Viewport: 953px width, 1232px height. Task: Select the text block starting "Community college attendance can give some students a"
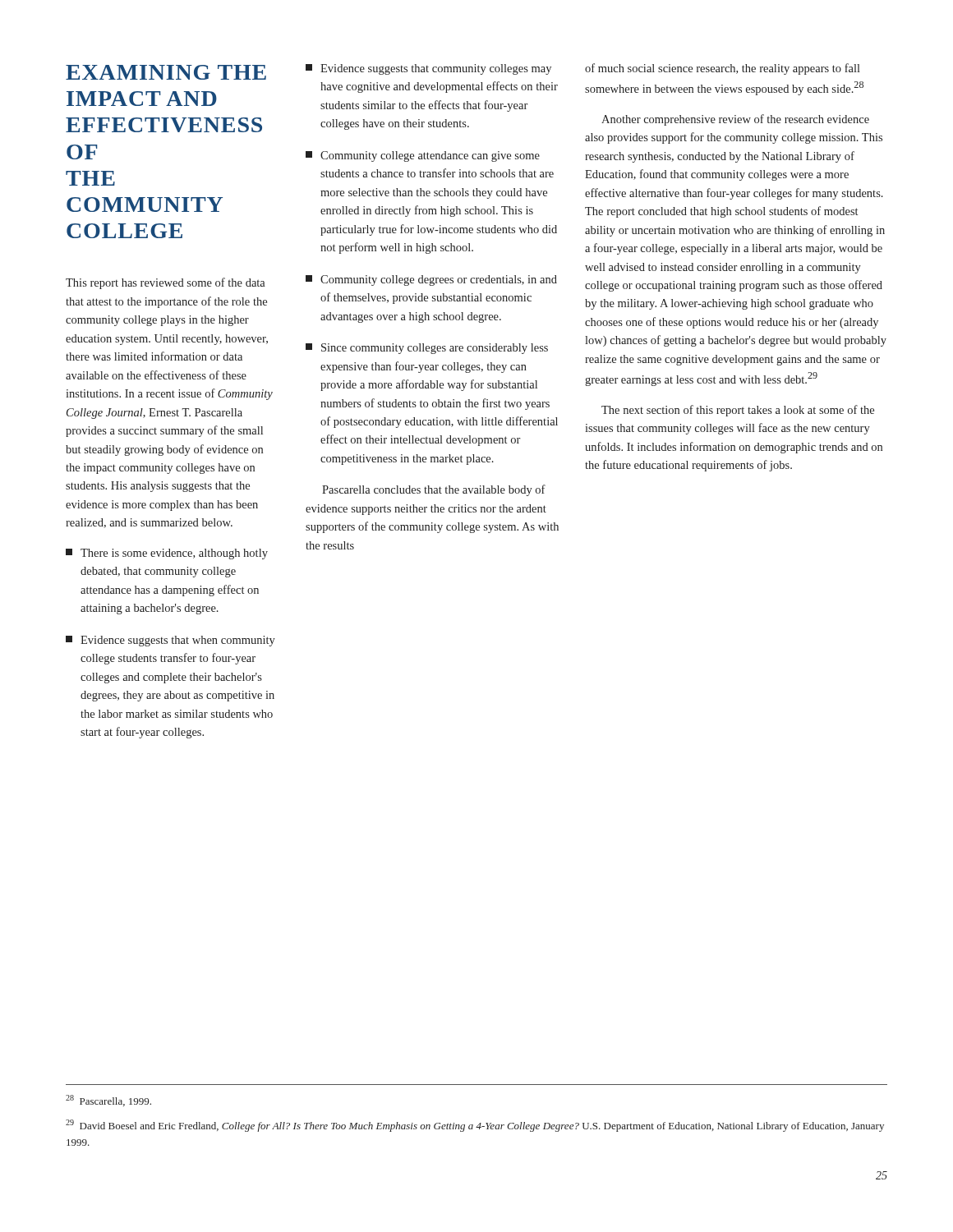coord(433,201)
